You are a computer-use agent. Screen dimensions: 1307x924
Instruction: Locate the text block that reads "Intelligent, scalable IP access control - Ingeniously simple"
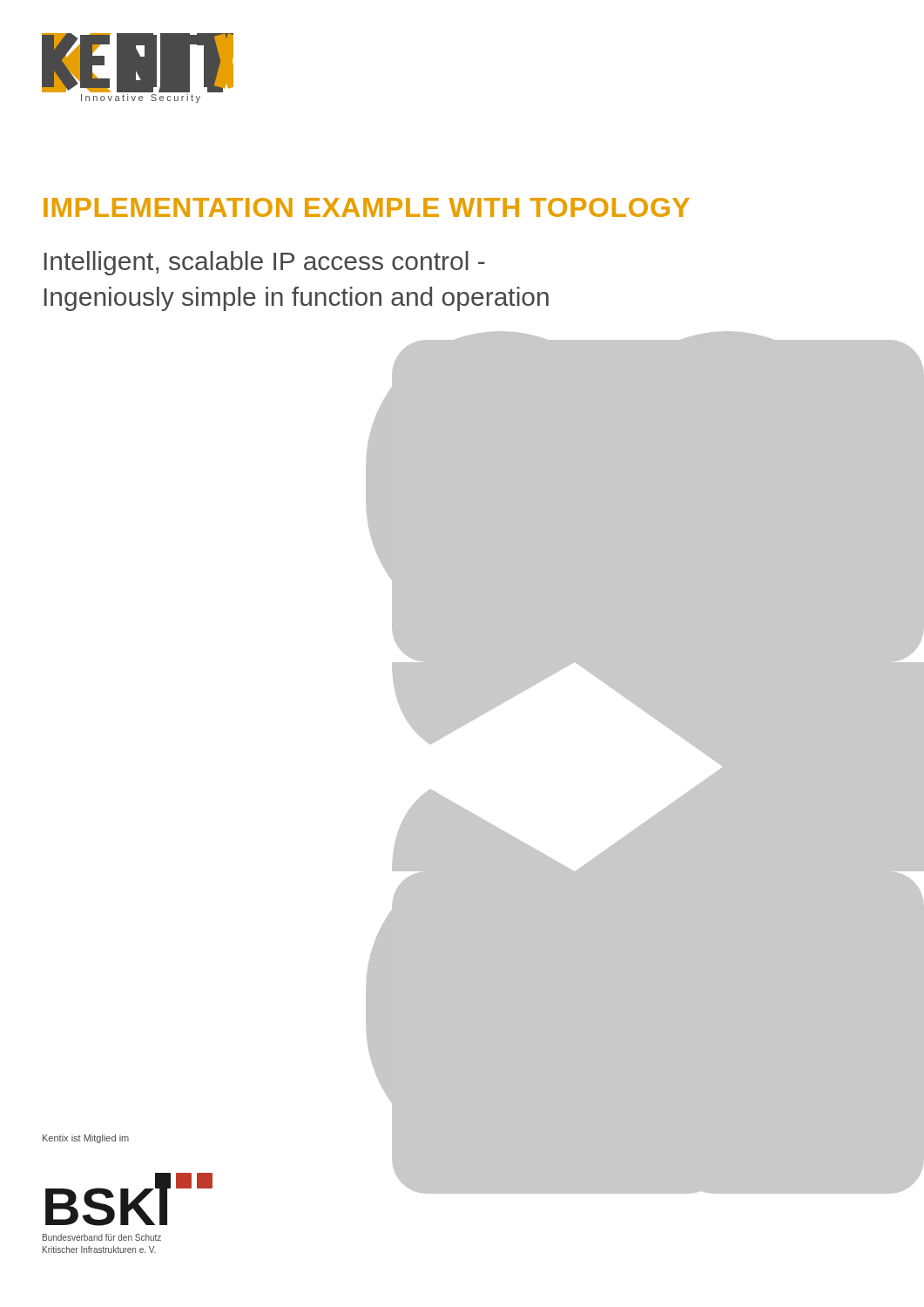296,279
